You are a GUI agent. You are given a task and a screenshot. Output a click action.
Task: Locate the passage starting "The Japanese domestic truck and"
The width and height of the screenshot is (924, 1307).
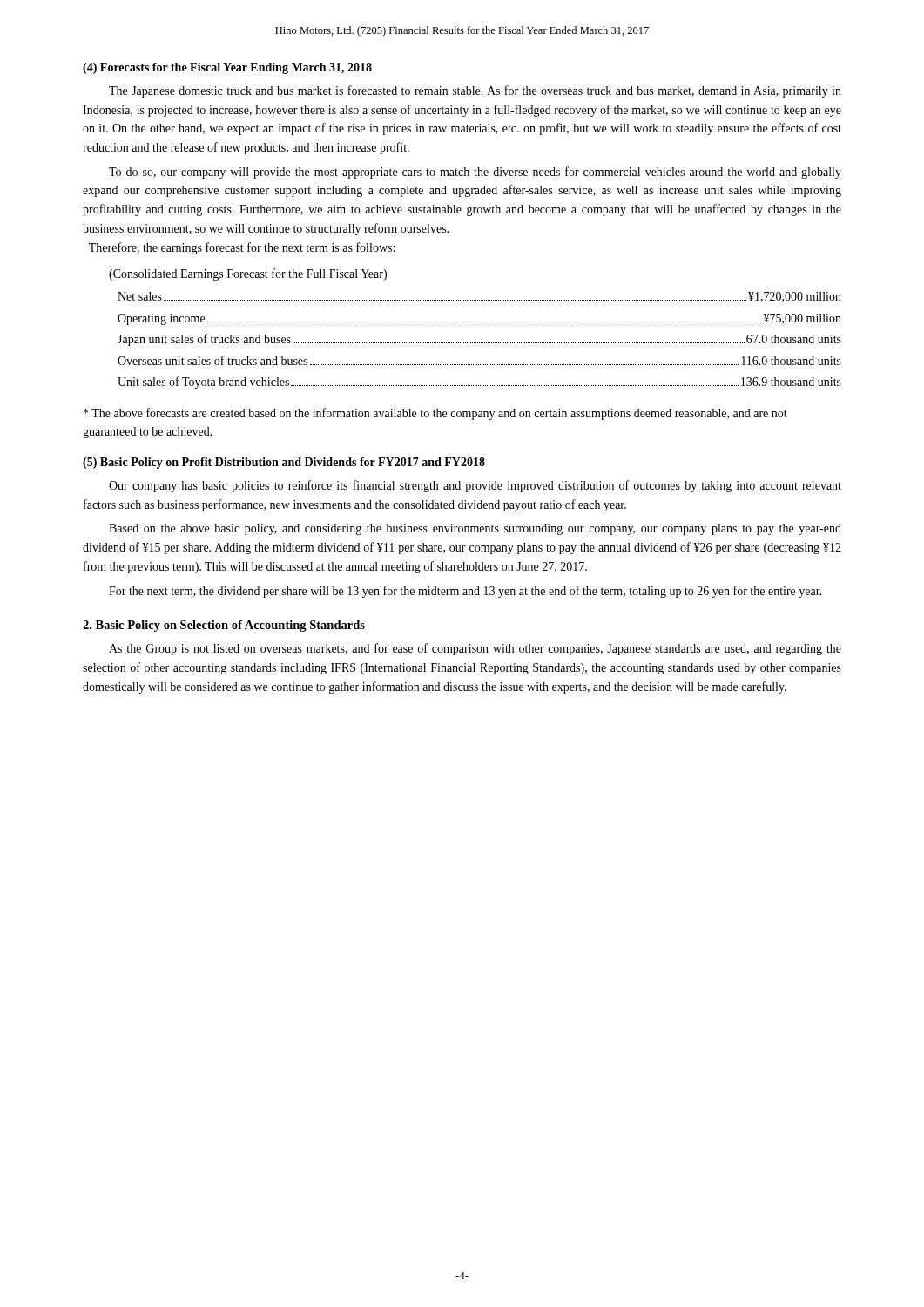[x=462, y=119]
